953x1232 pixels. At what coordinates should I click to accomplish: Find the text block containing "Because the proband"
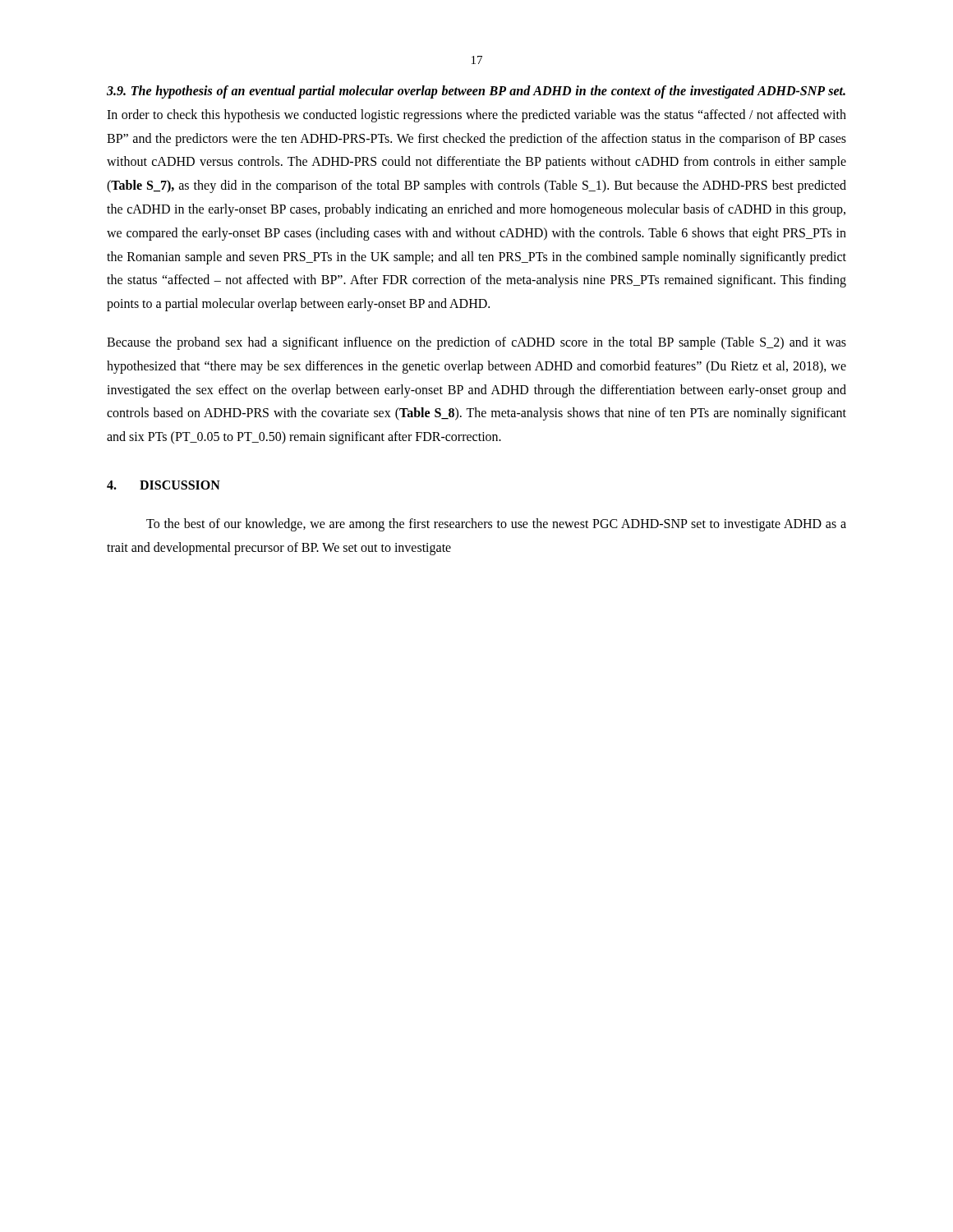point(476,389)
